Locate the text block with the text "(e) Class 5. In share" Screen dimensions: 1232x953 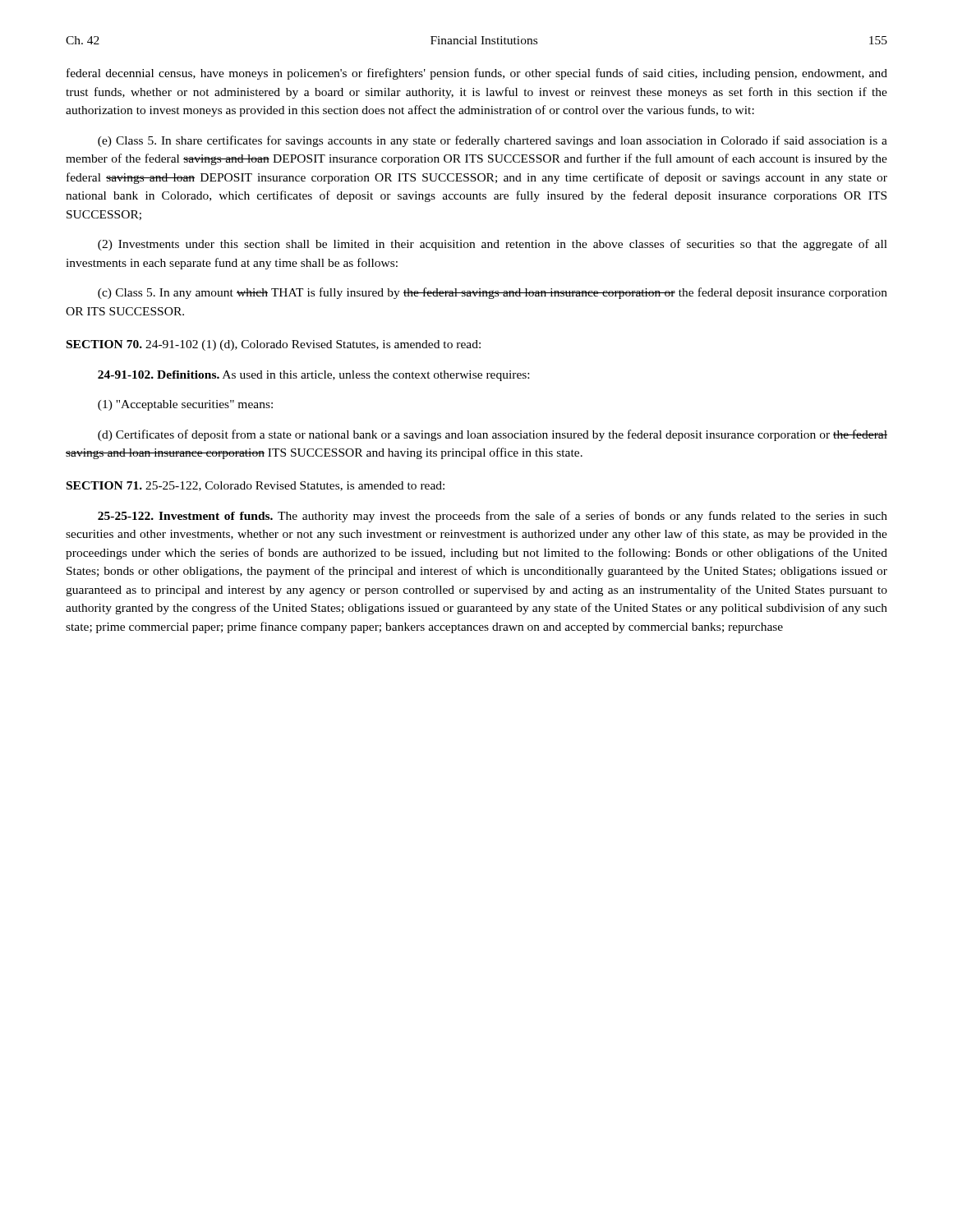tap(476, 177)
